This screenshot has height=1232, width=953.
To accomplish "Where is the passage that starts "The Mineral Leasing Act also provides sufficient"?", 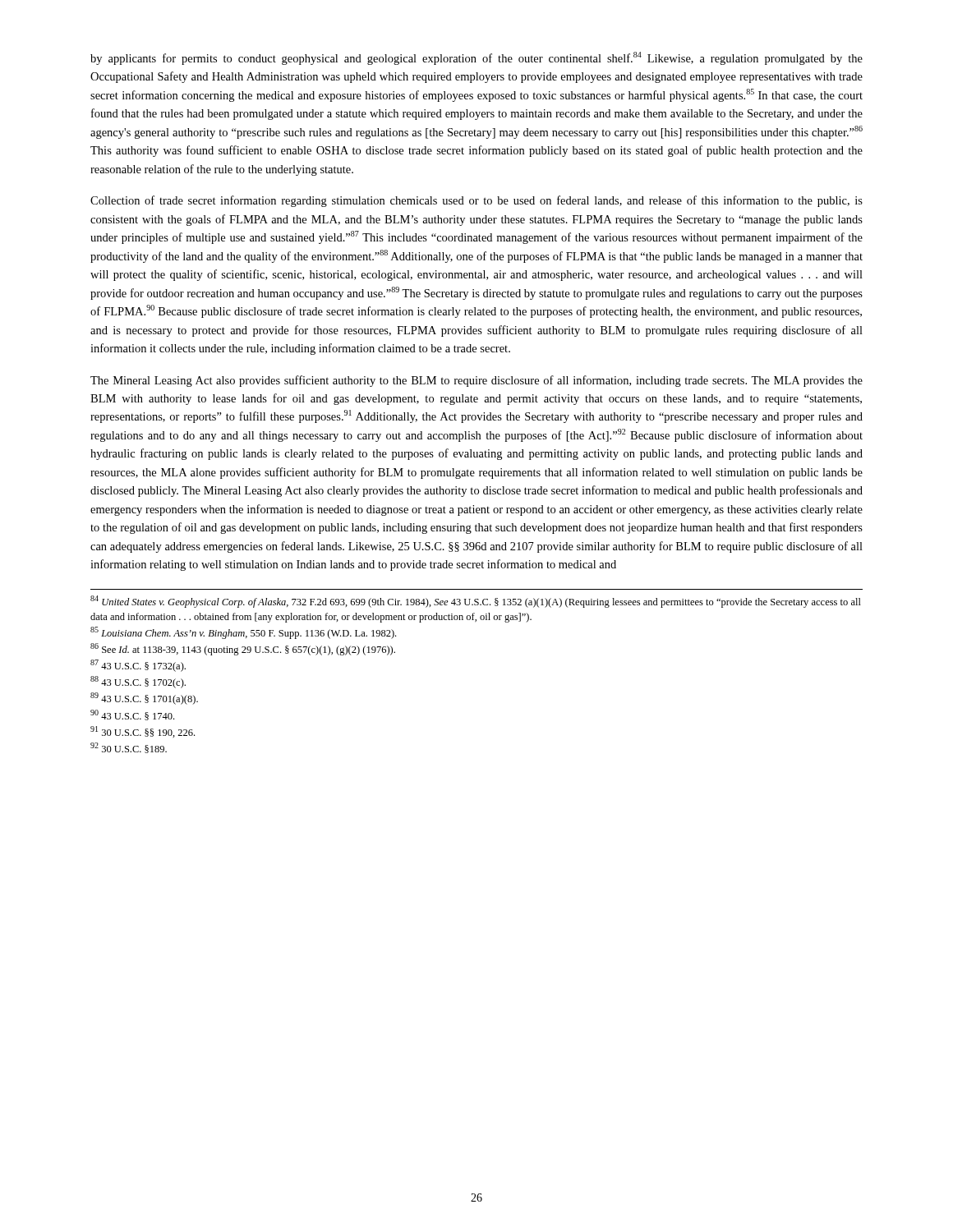I will pyautogui.click(x=476, y=472).
